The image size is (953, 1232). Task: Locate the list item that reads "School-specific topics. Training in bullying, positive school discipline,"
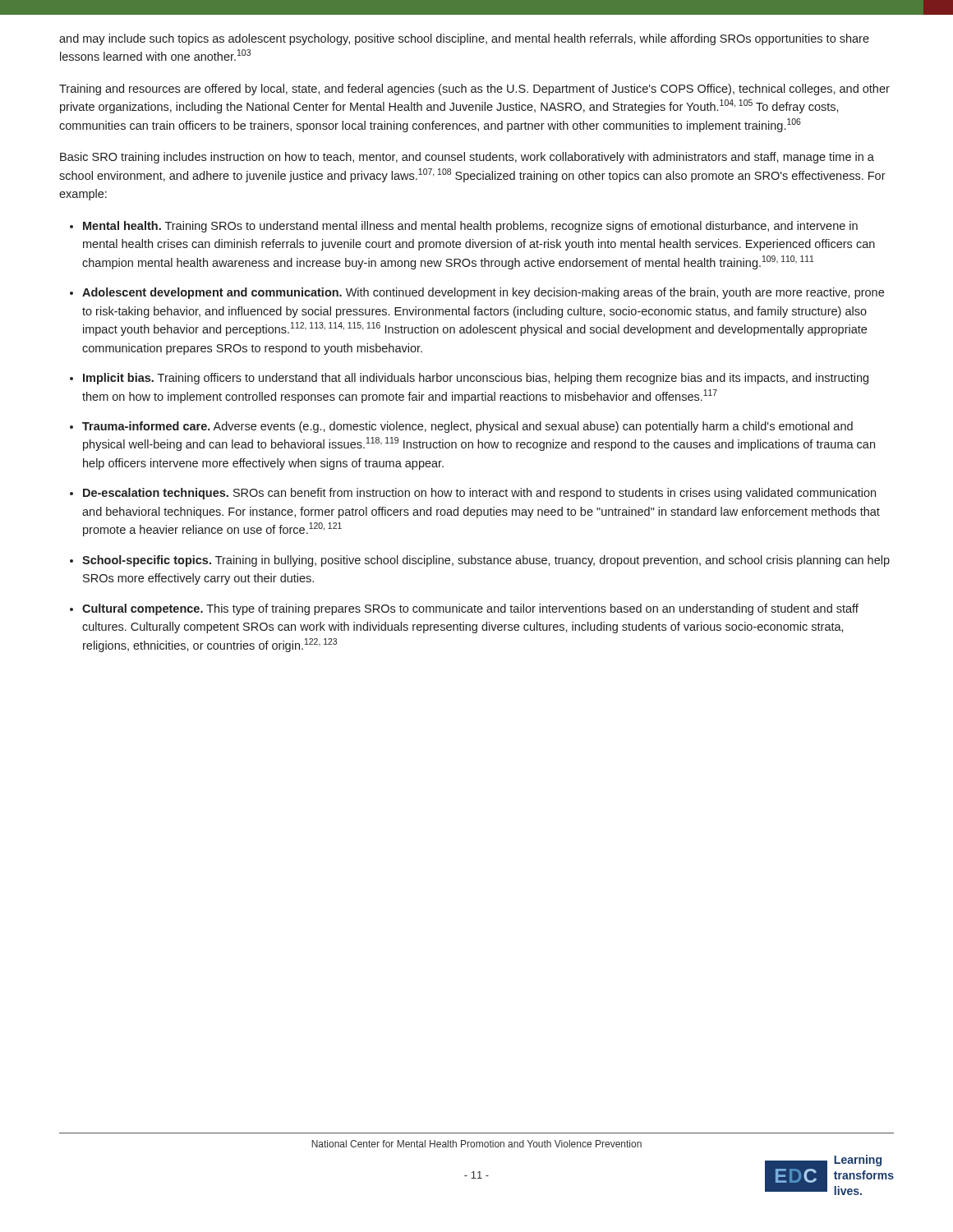[486, 569]
